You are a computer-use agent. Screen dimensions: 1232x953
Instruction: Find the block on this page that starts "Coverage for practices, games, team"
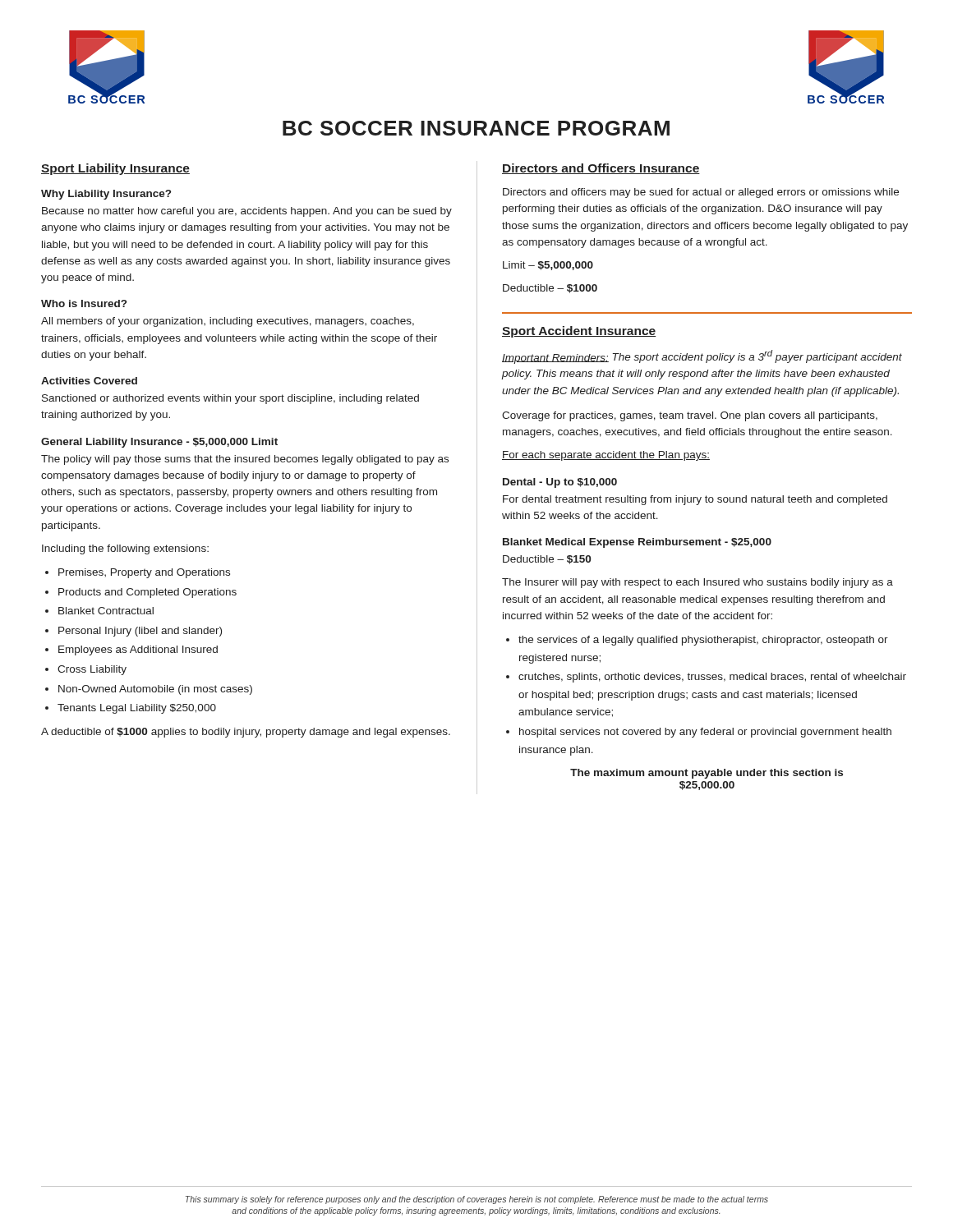click(x=697, y=423)
